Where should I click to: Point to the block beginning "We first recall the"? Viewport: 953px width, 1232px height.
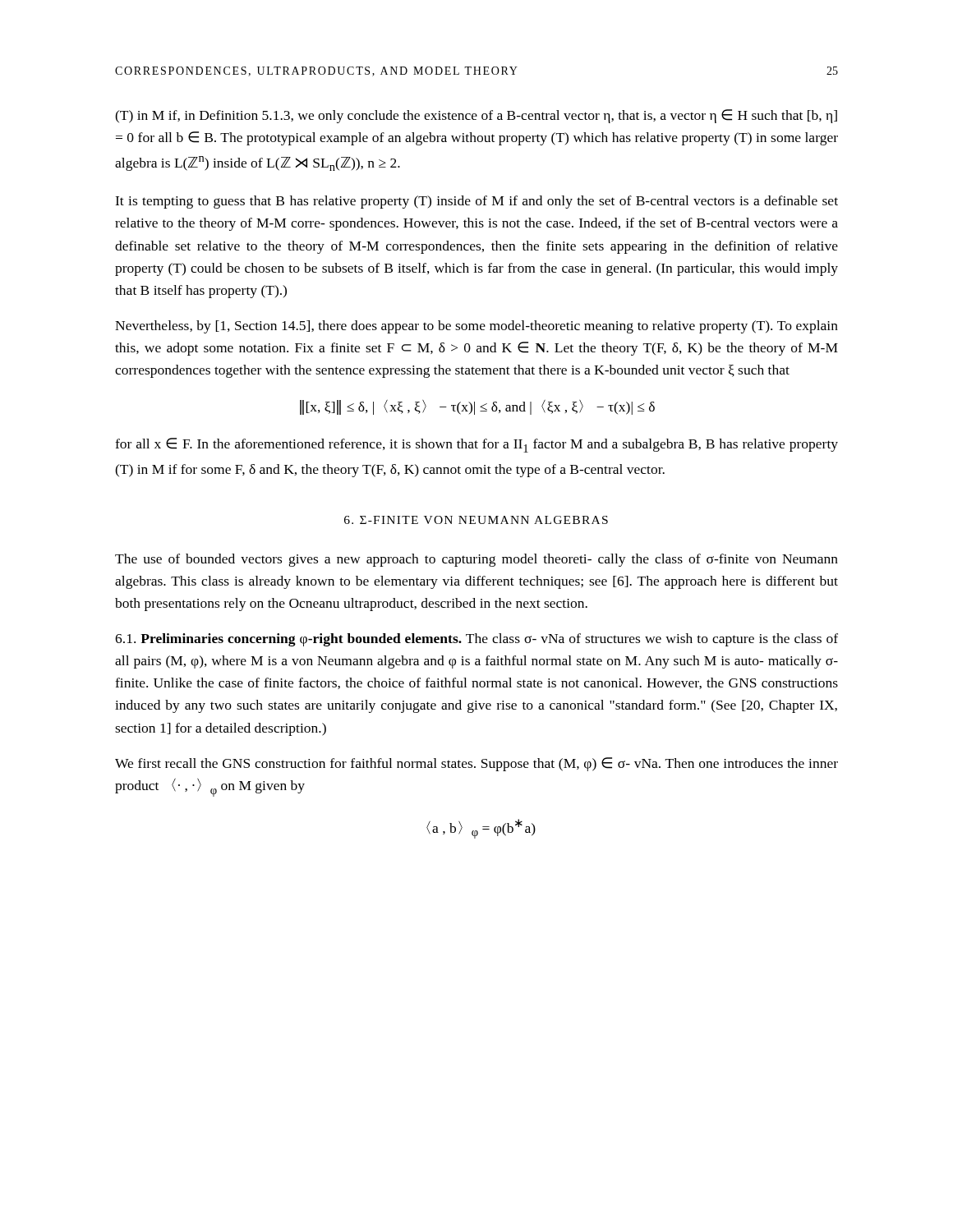point(476,776)
